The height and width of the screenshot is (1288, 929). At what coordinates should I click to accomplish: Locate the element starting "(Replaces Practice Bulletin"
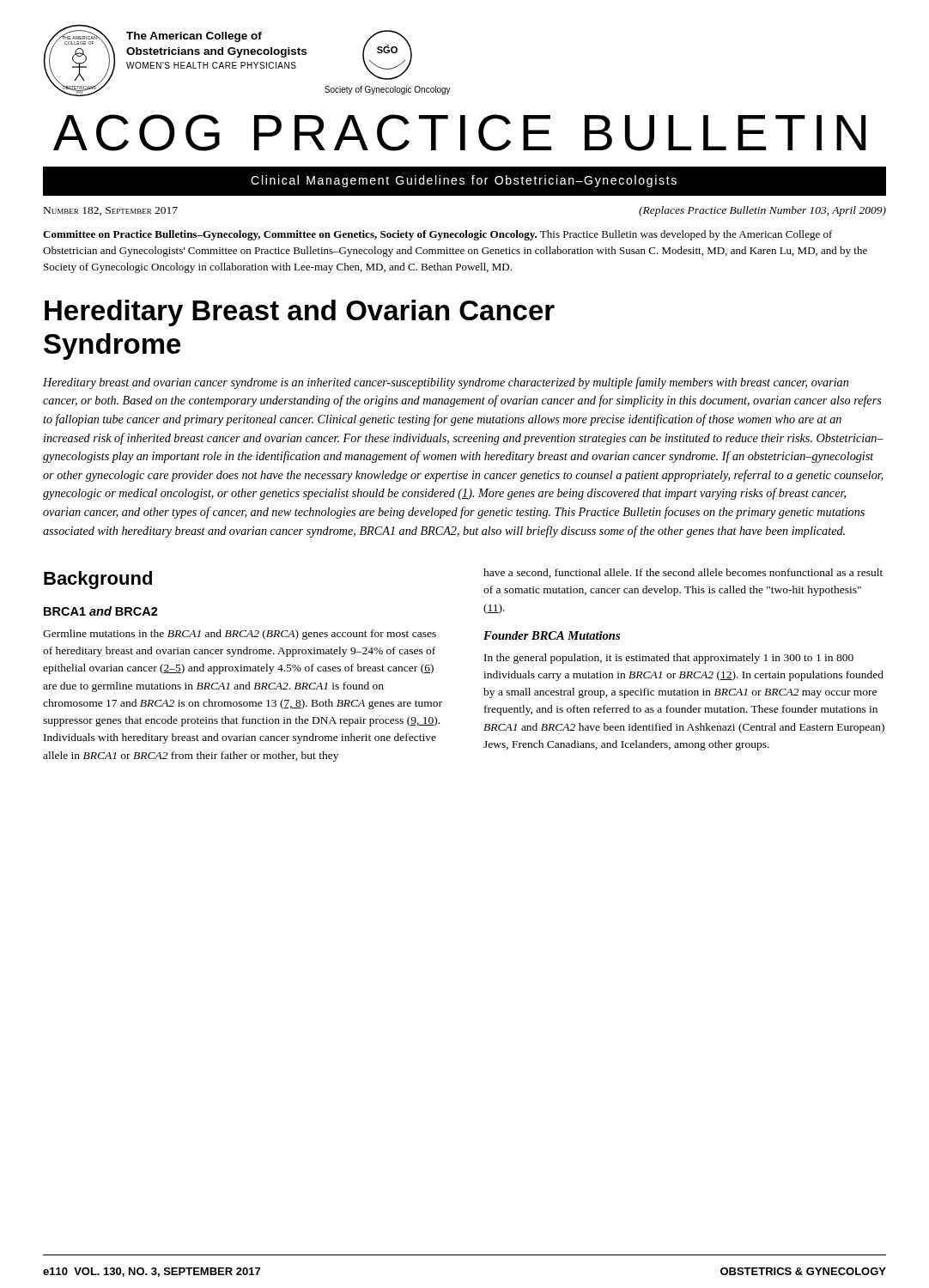(x=762, y=210)
